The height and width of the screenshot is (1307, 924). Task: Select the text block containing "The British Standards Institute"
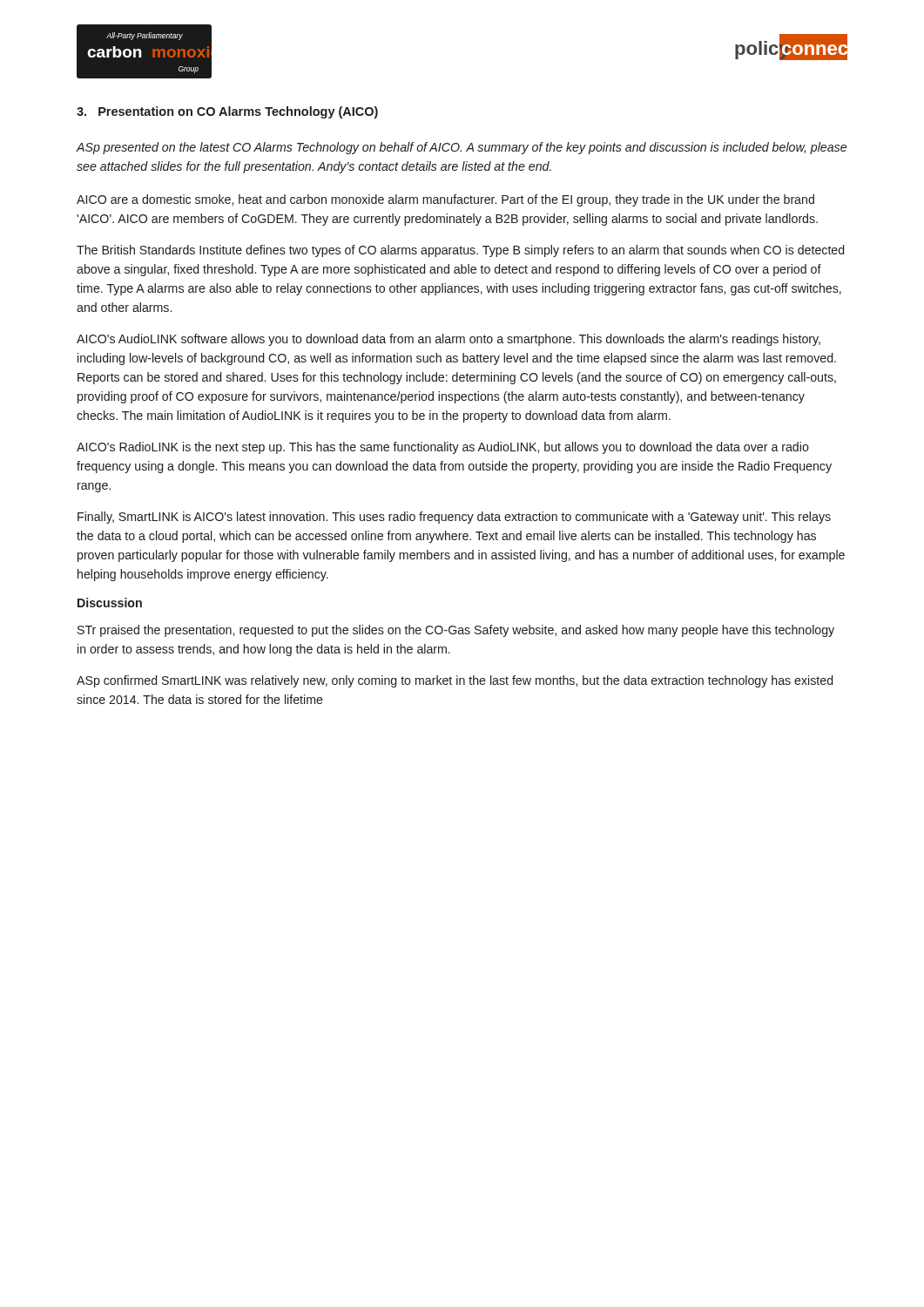[461, 279]
